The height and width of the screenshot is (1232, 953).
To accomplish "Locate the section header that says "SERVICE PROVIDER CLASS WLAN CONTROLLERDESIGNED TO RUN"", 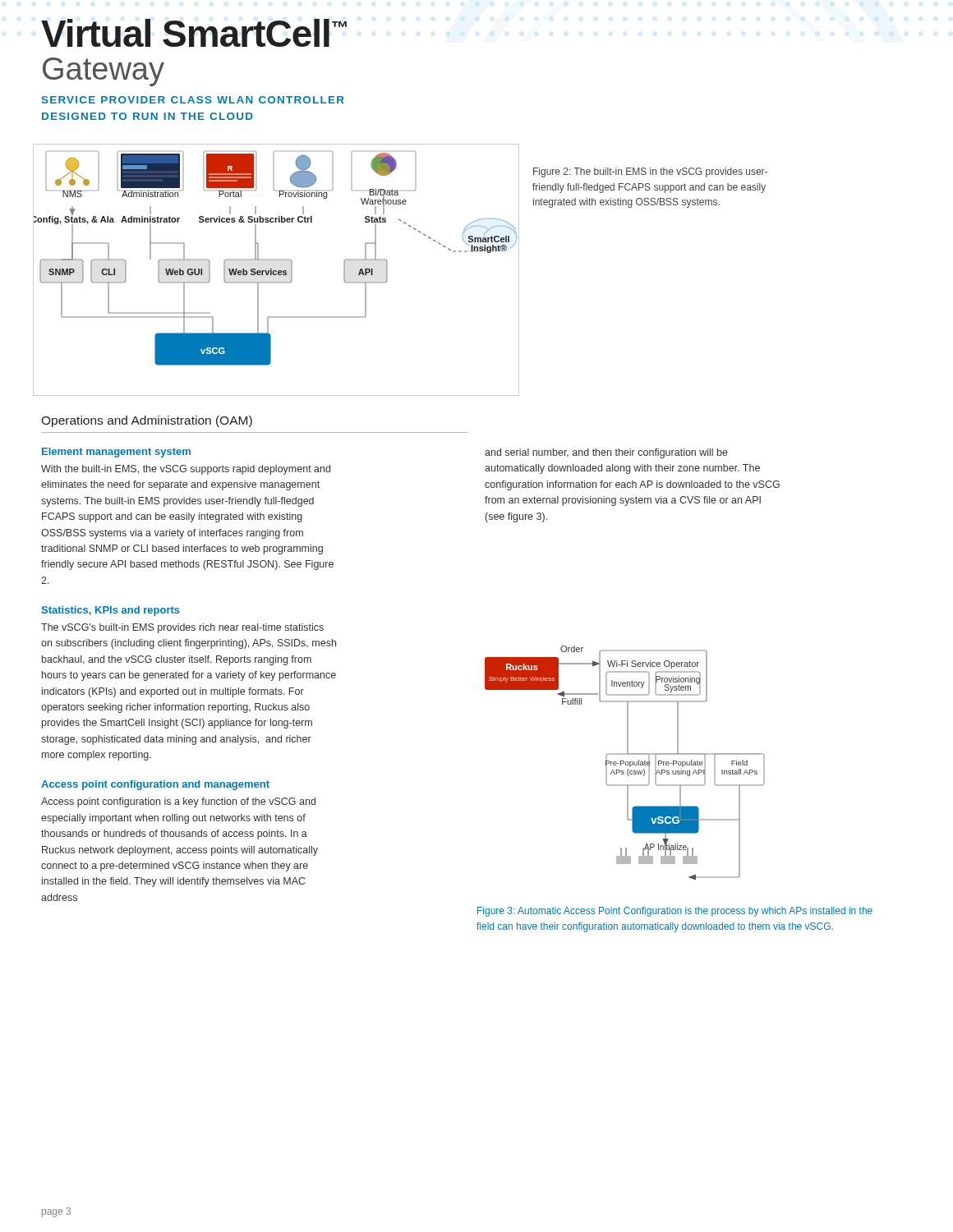I will [193, 108].
